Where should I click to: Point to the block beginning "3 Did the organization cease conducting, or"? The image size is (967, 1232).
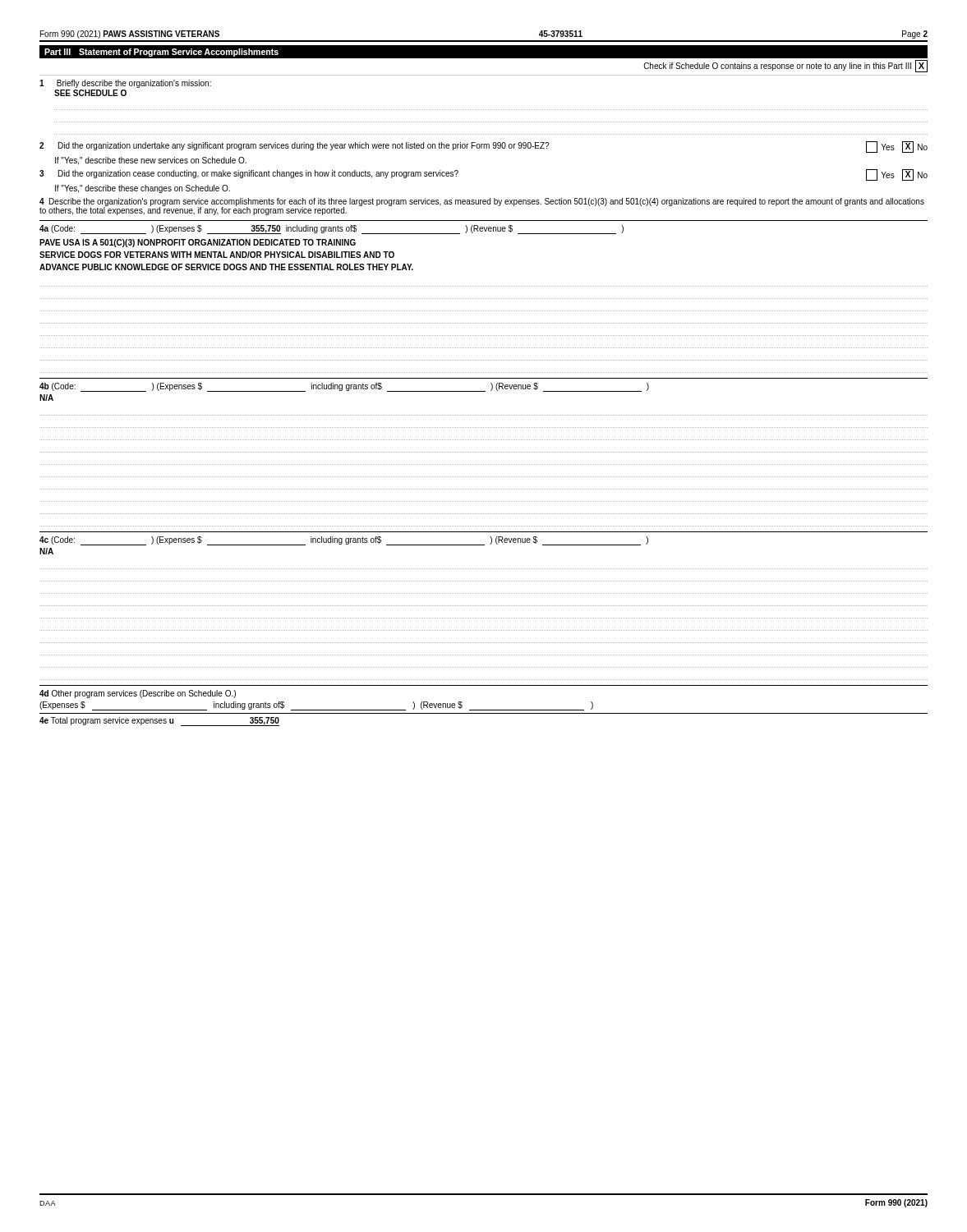[255, 175]
